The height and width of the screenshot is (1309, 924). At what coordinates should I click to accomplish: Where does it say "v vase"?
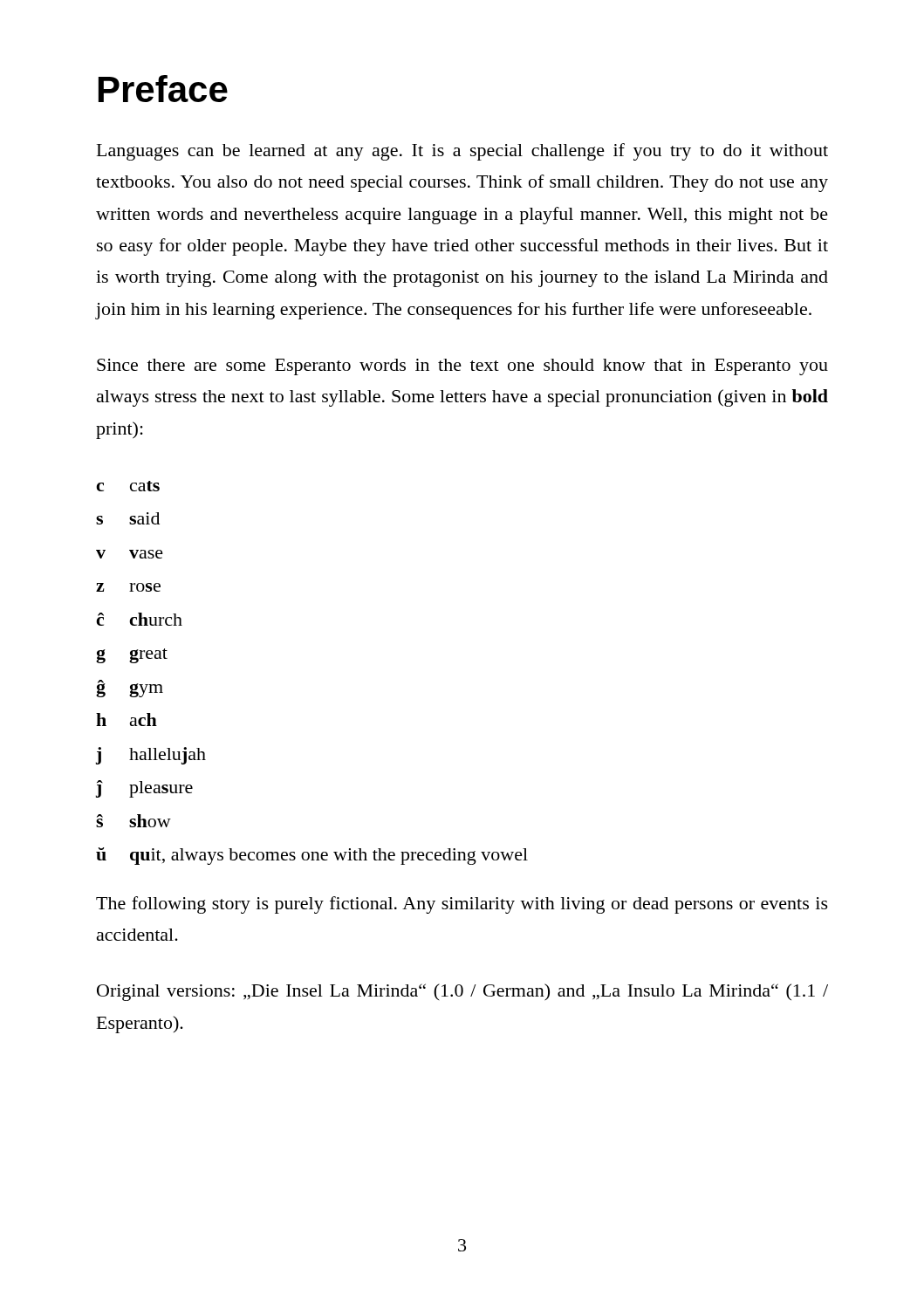coord(130,552)
